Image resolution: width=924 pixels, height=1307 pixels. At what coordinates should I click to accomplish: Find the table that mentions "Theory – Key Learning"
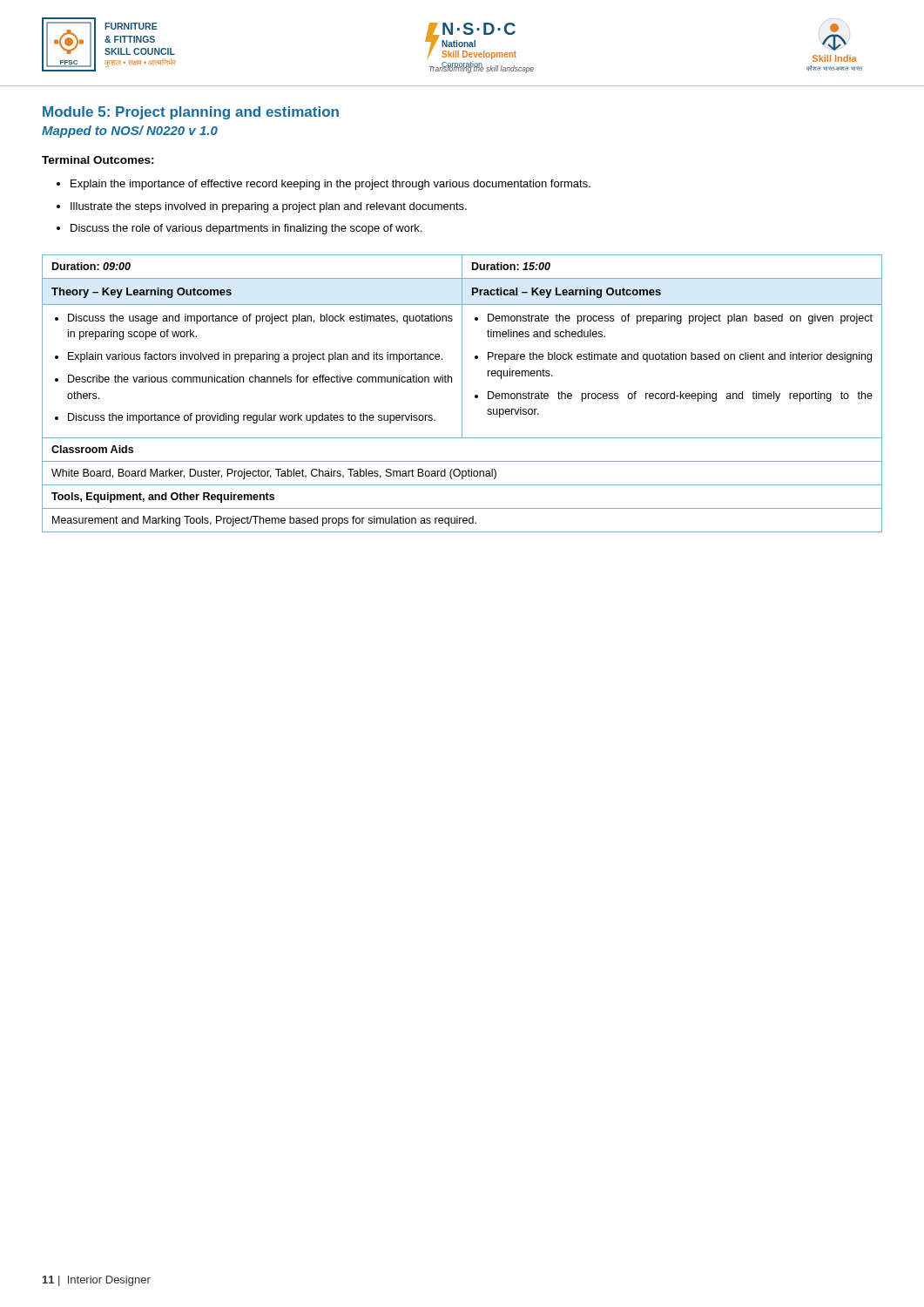(462, 393)
